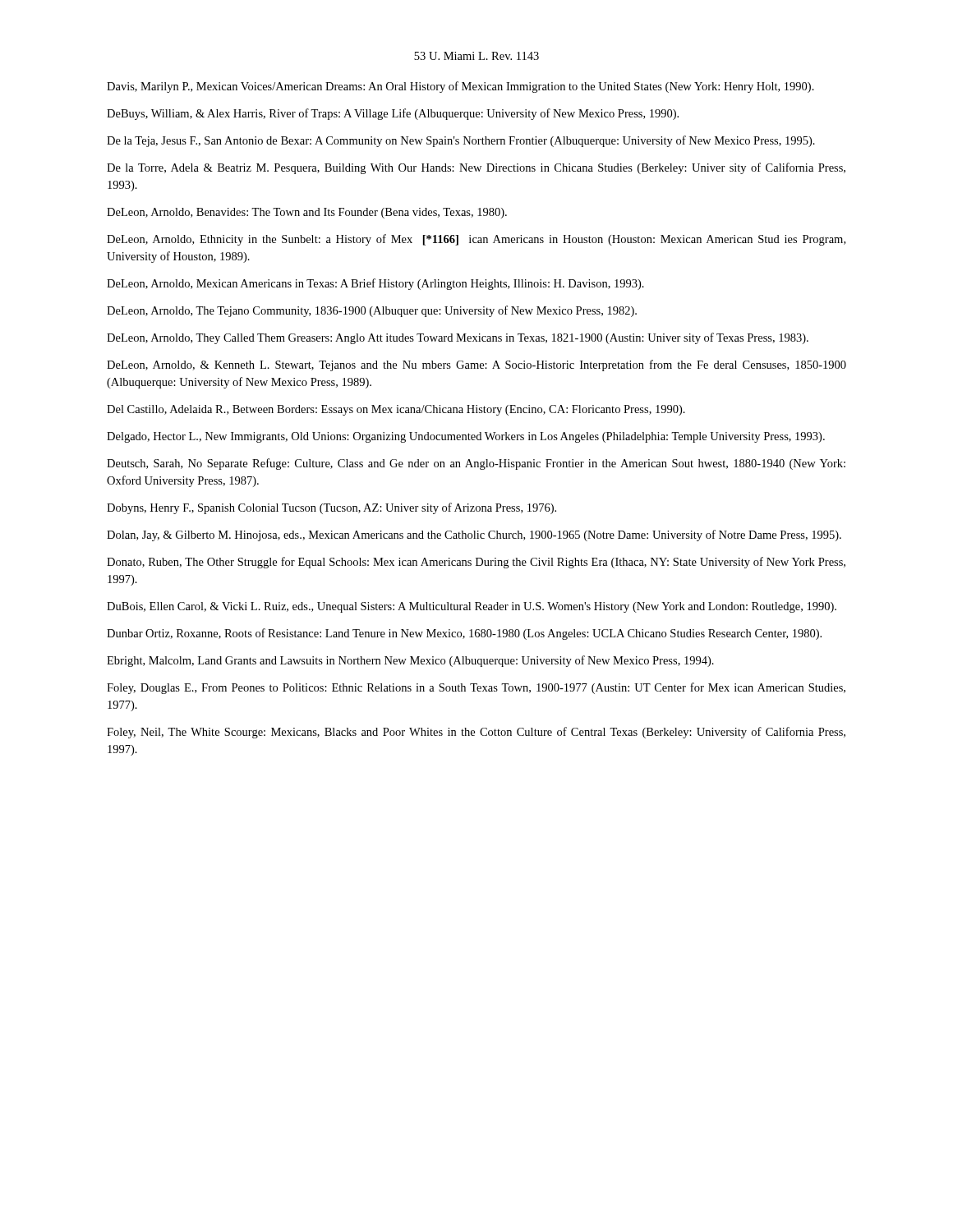Navigate to the text starting "Delgado, Hector L., New Immigrants, Old Unions:"

tap(466, 436)
